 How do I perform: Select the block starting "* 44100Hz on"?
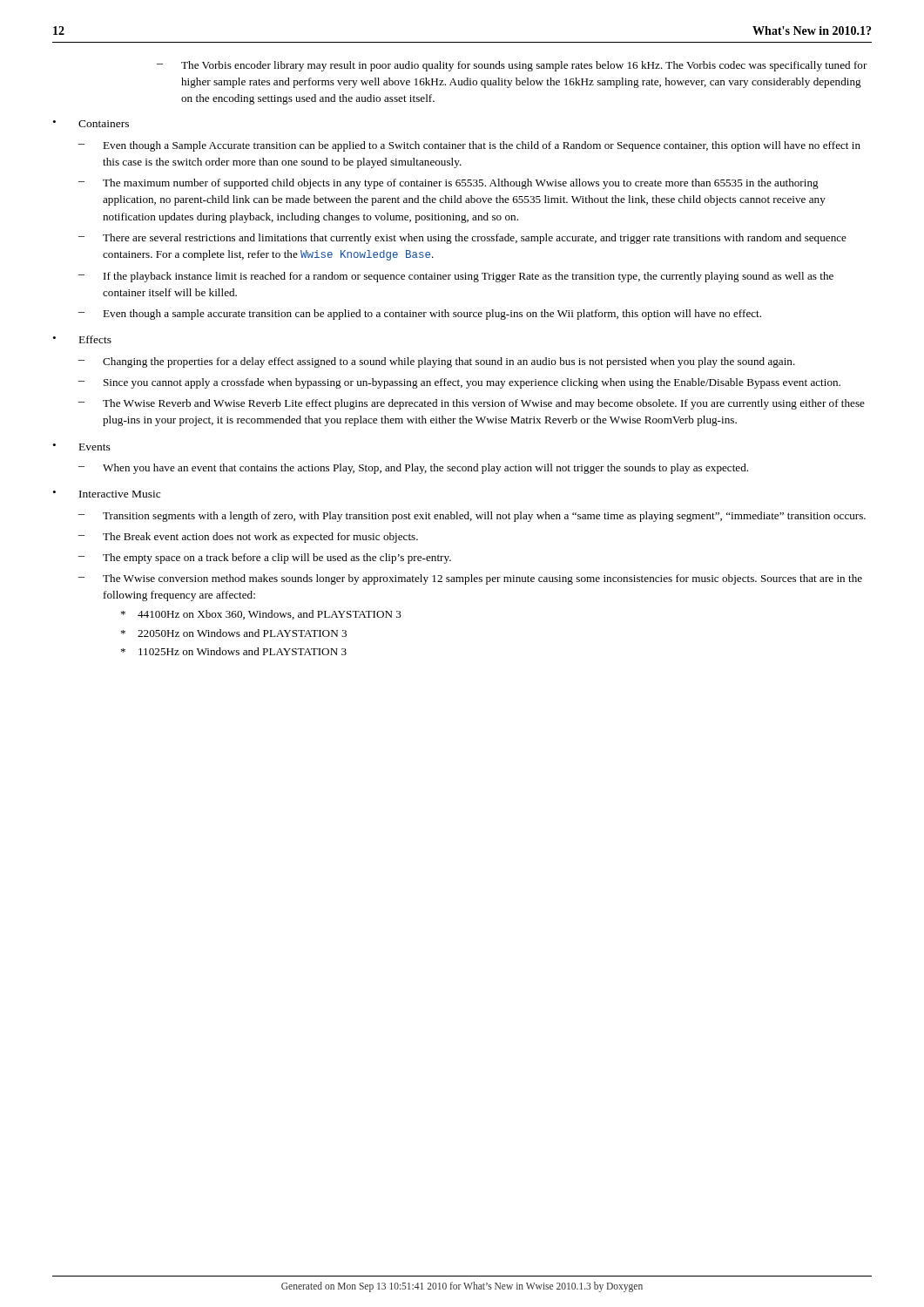261,615
